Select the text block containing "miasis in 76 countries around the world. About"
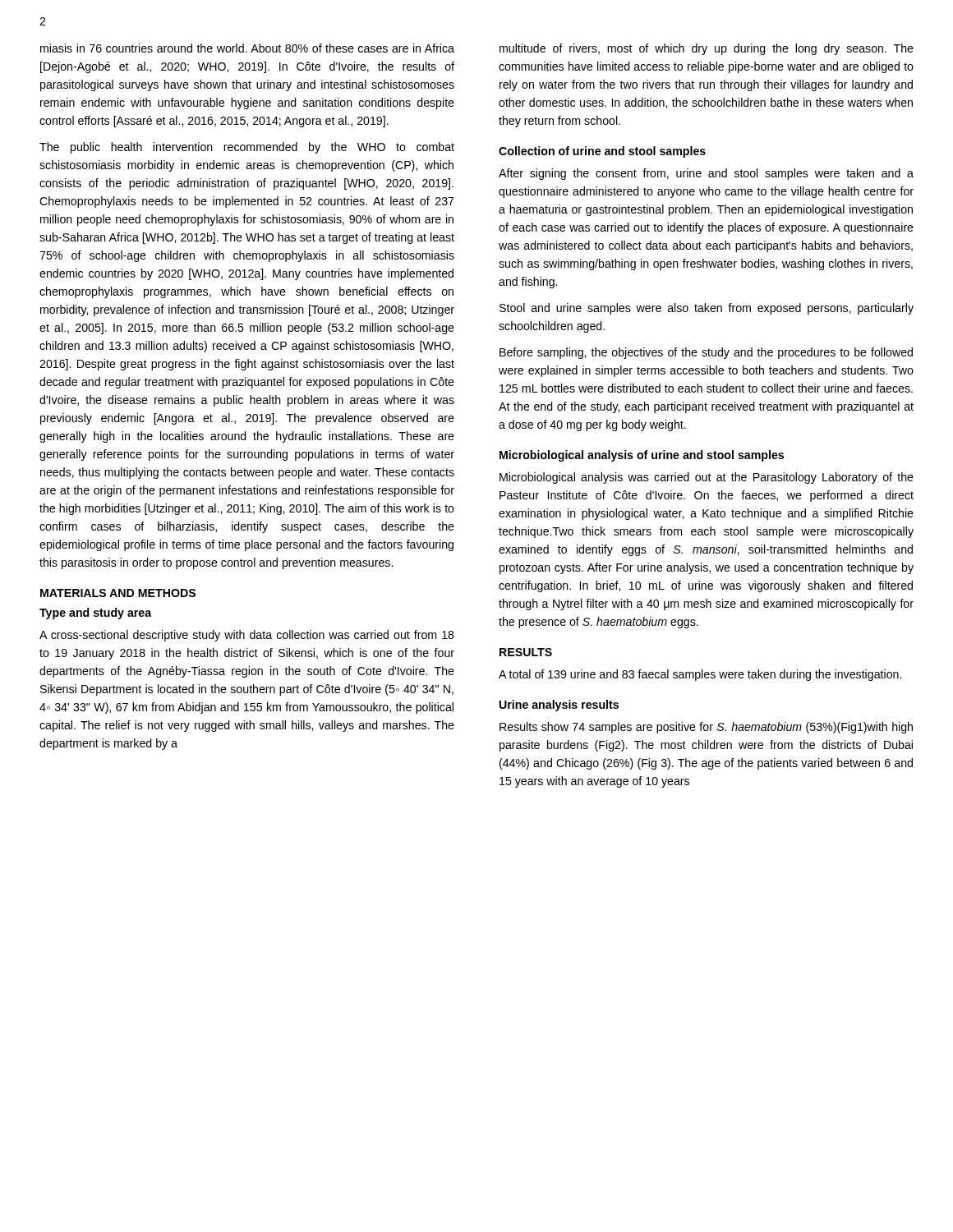Screen dimensions: 1232x953 (247, 85)
